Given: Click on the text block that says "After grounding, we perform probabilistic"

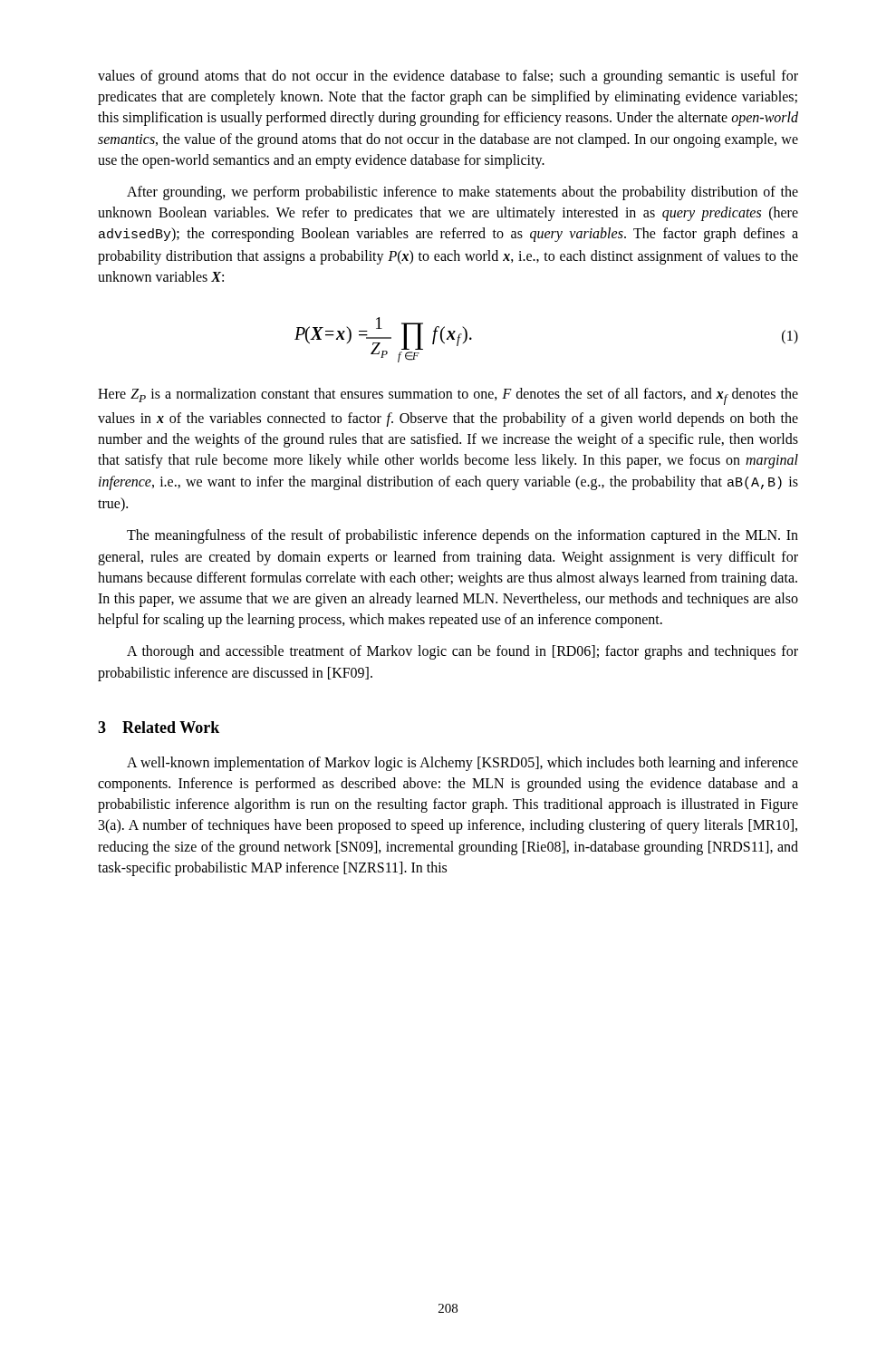Looking at the screenshot, I should pos(448,234).
